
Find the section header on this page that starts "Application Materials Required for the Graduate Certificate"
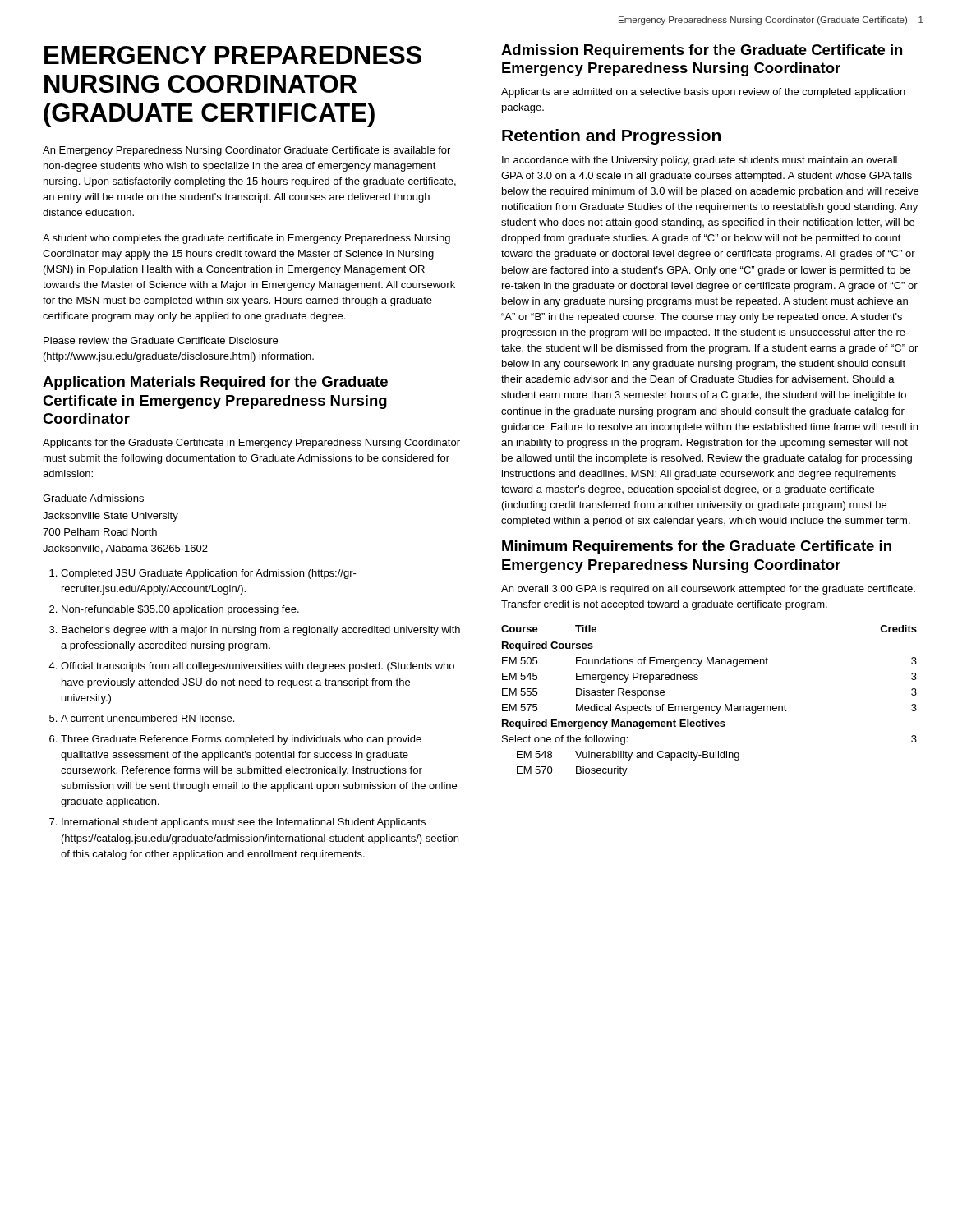point(252,401)
